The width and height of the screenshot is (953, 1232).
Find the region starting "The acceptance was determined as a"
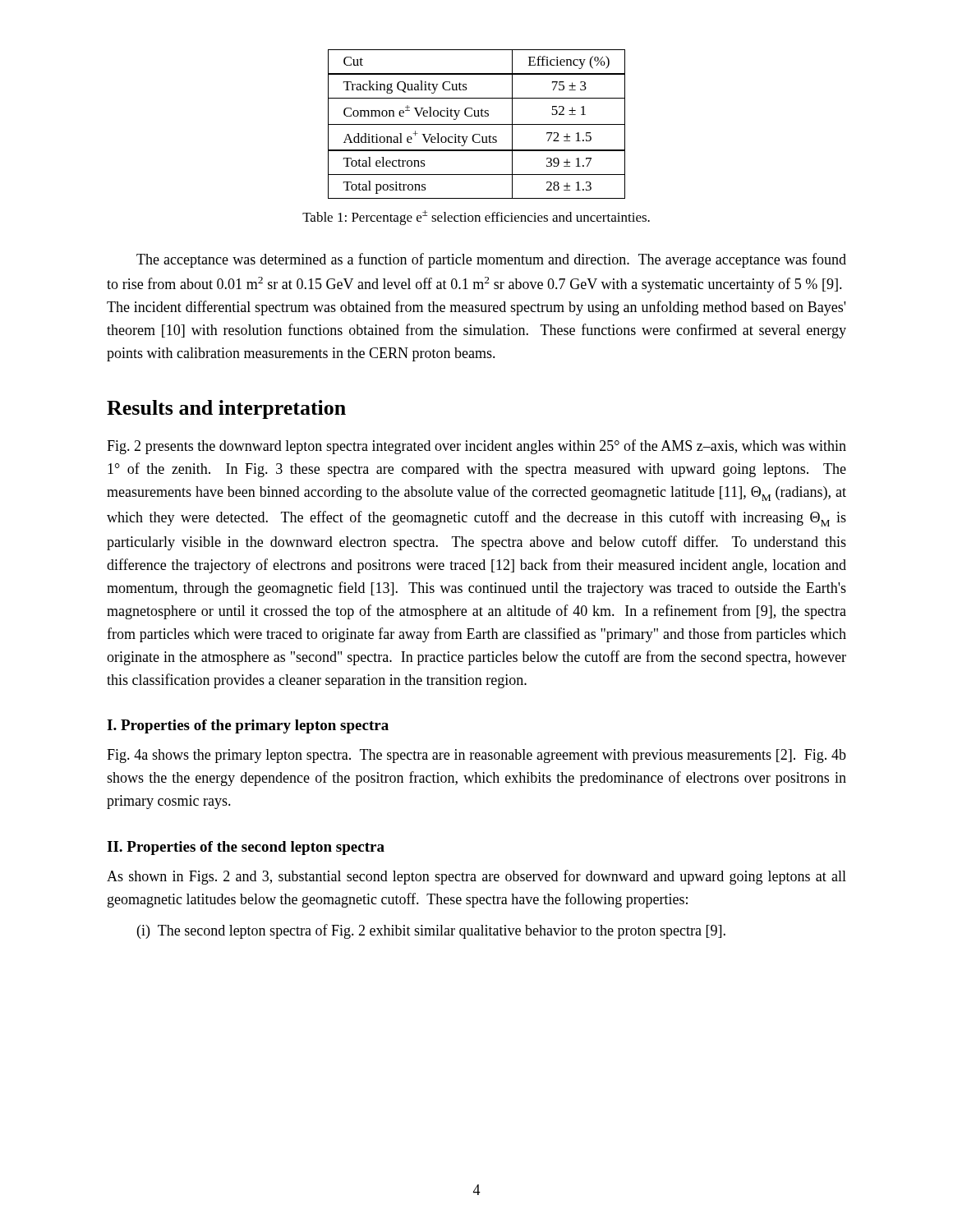pos(476,306)
